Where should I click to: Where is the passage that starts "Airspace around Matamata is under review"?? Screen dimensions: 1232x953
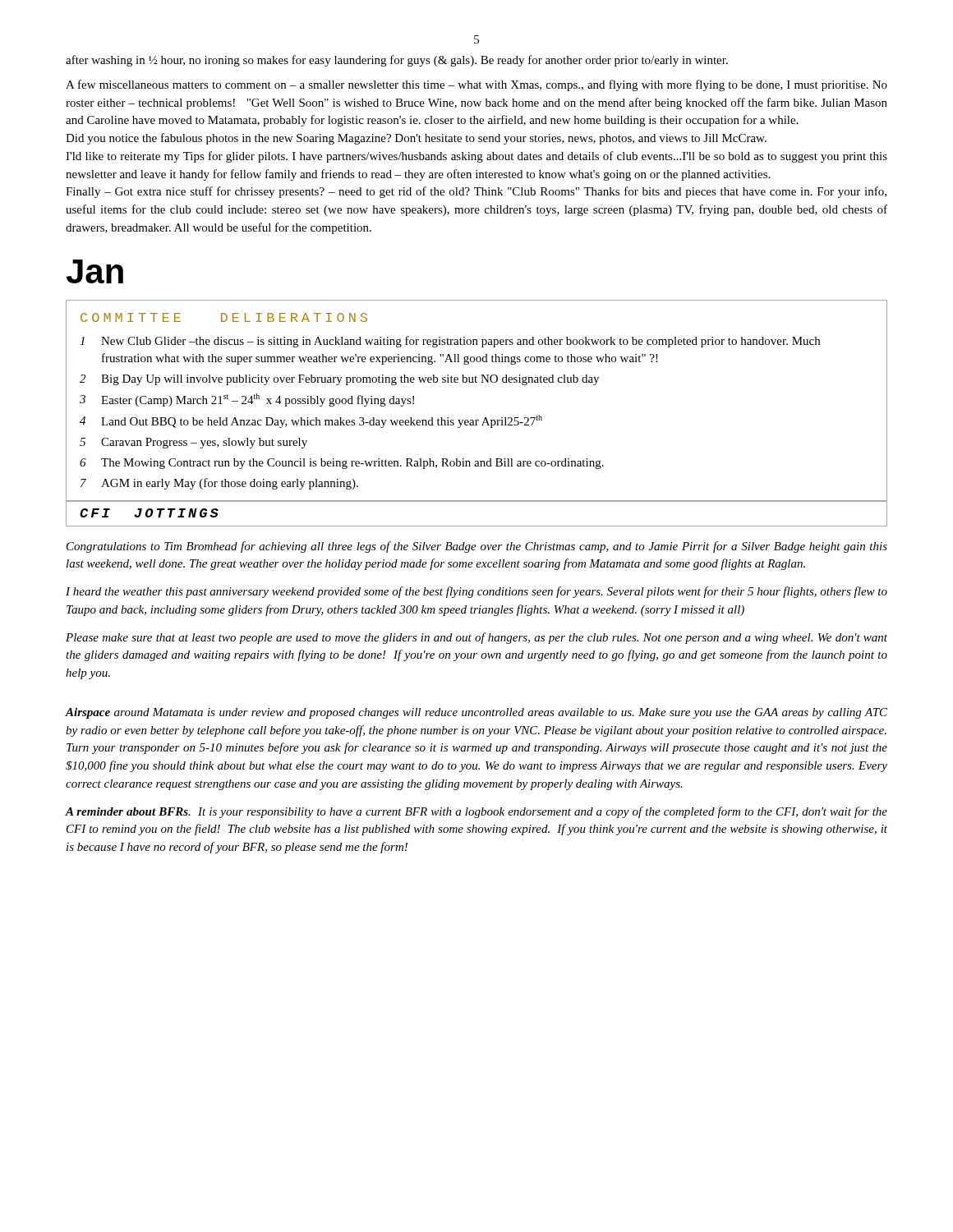click(x=476, y=748)
